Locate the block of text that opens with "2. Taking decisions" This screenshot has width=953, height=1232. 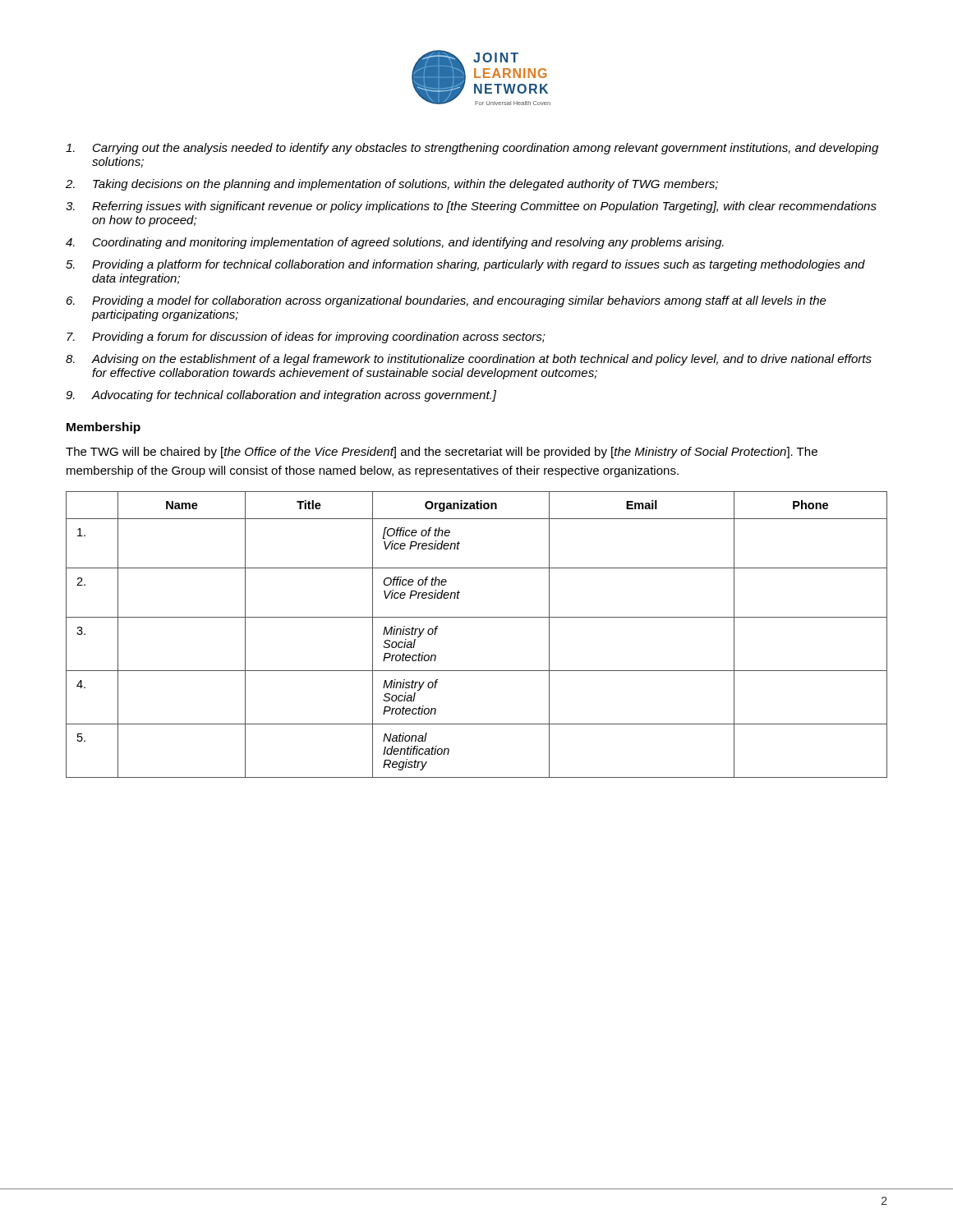click(x=392, y=184)
